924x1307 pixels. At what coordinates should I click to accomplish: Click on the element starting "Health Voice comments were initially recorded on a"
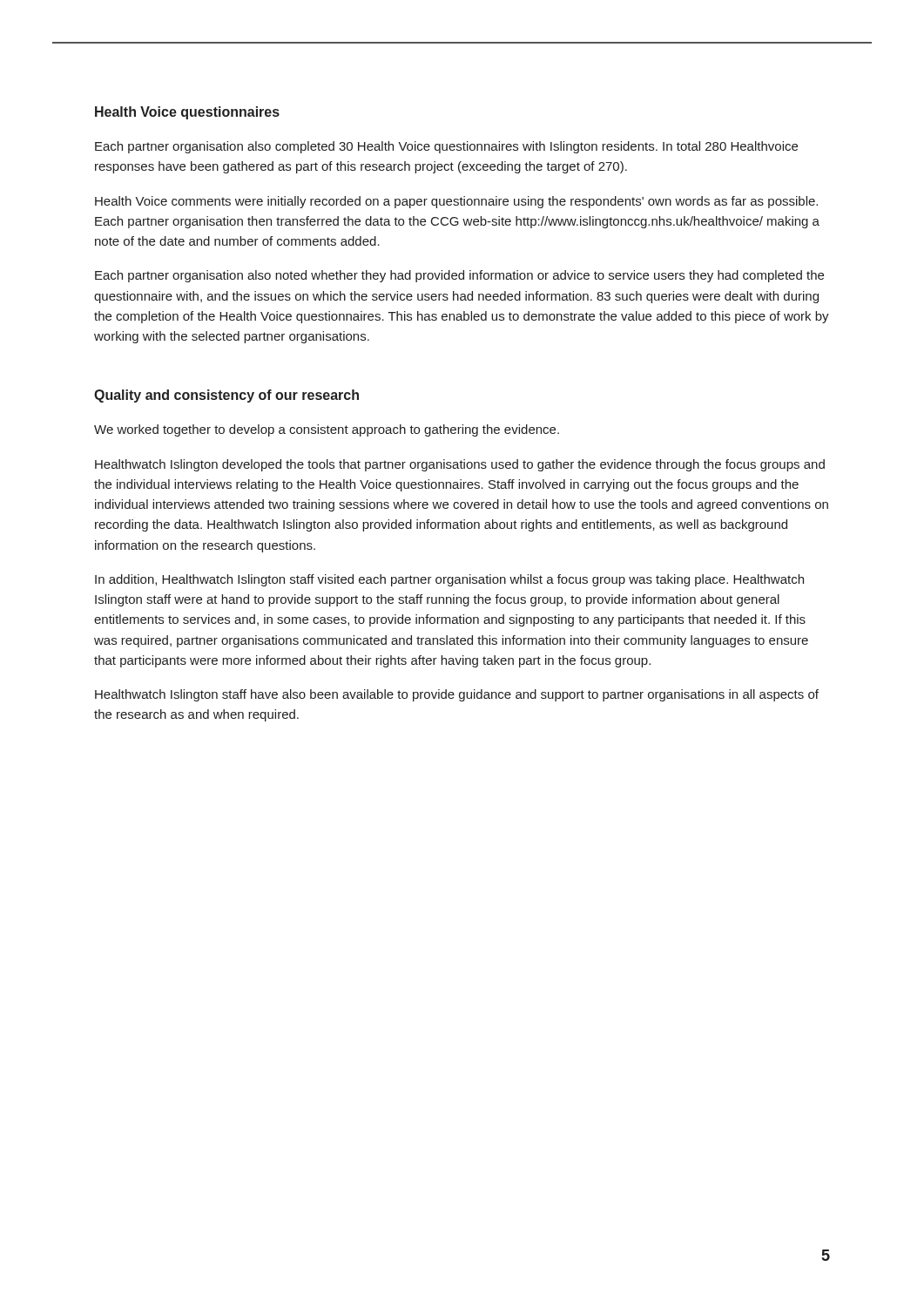457,221
